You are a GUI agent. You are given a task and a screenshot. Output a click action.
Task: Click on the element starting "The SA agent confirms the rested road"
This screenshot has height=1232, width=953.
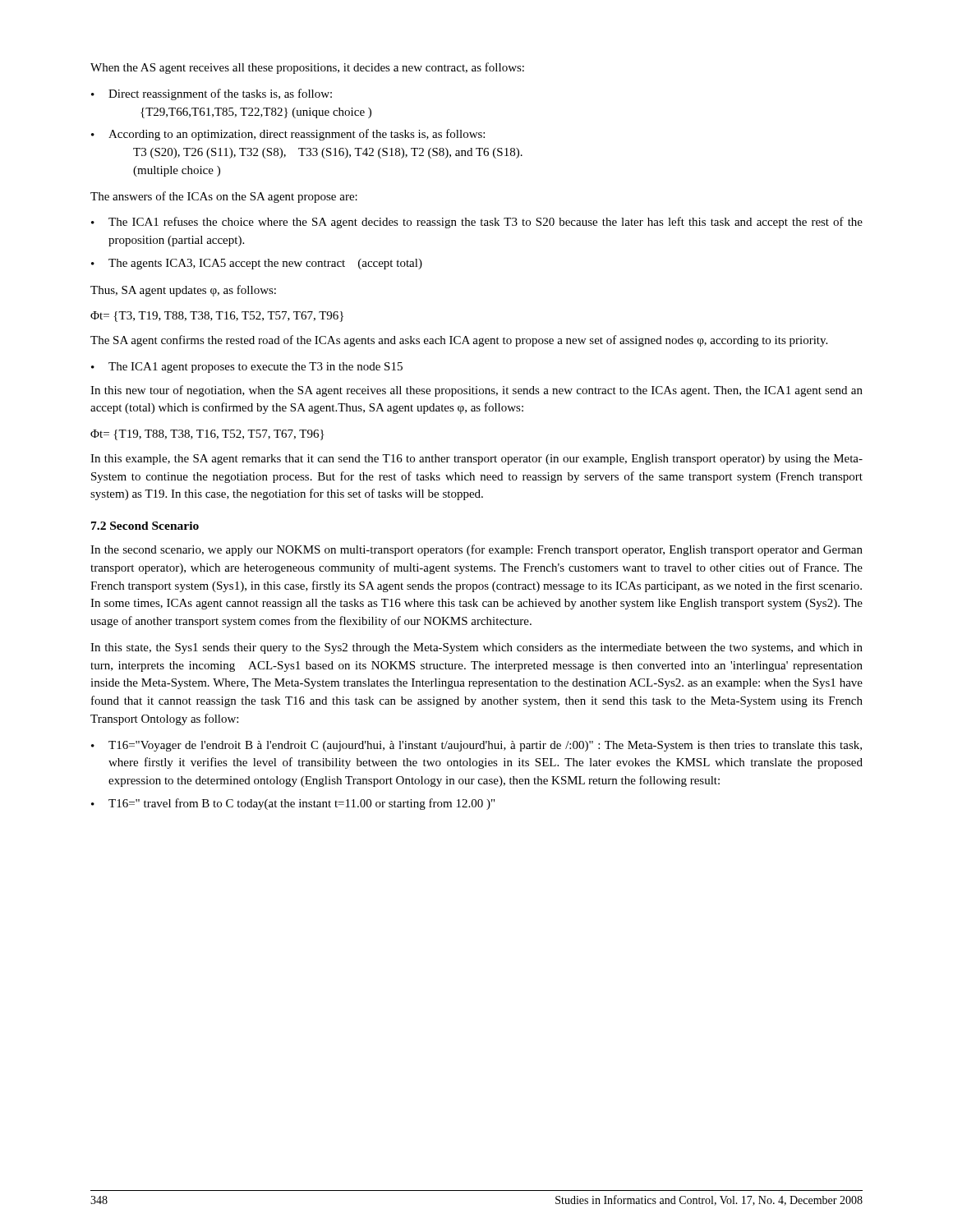[459, 340]
